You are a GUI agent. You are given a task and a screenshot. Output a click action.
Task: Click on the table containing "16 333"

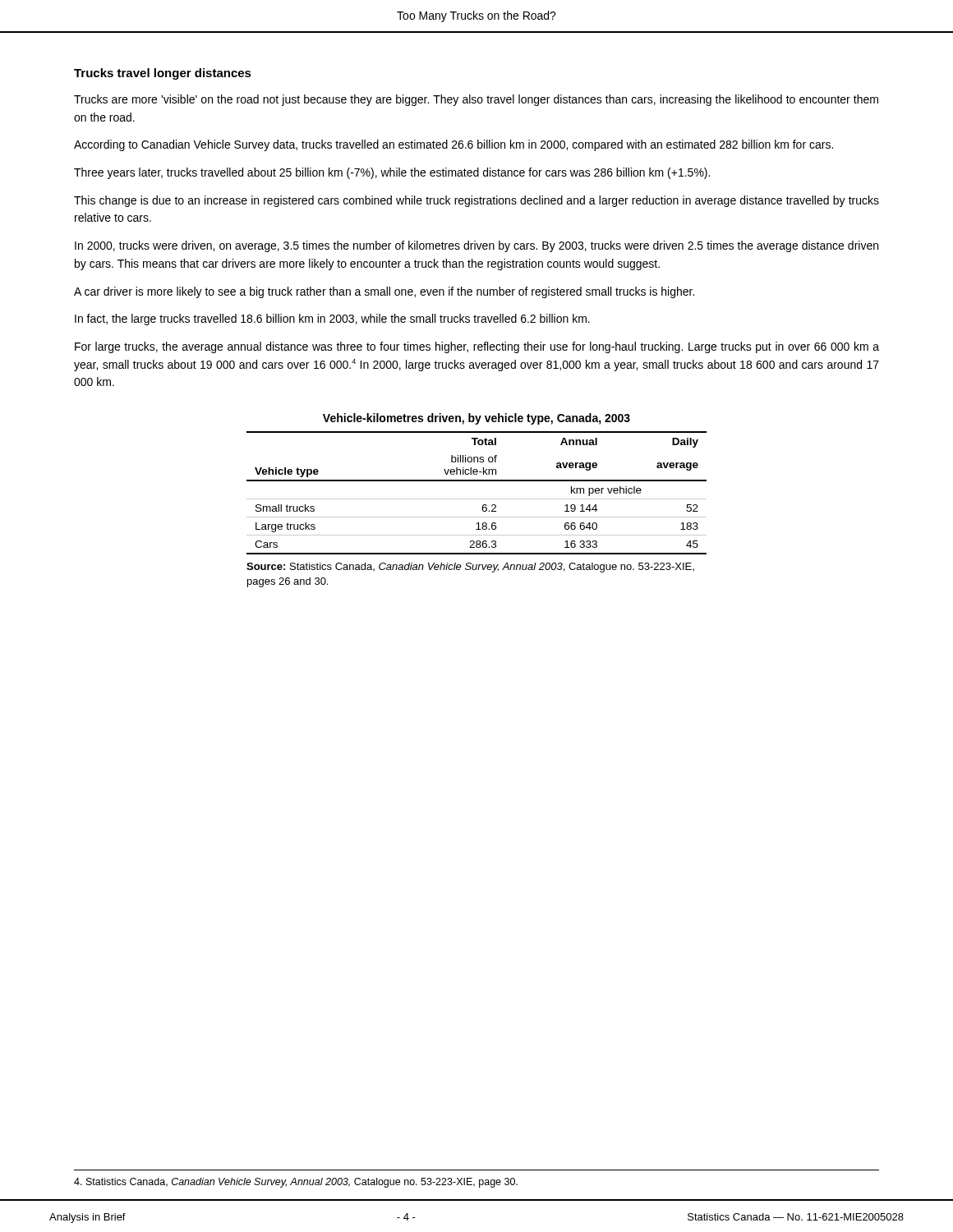[x=476, y=493]
